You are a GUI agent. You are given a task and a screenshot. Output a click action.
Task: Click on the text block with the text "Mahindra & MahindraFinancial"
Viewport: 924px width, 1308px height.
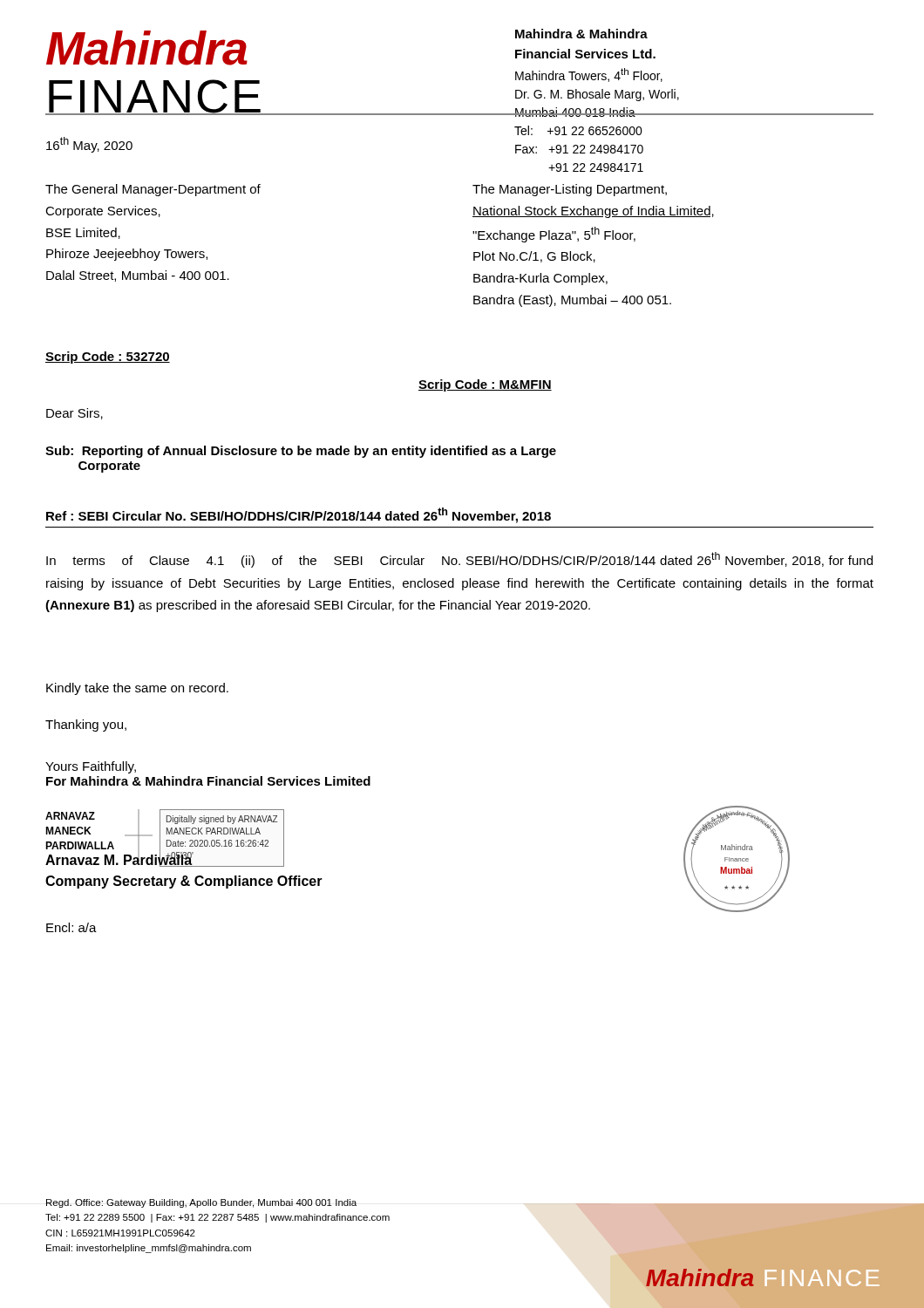tap(581, 34)
